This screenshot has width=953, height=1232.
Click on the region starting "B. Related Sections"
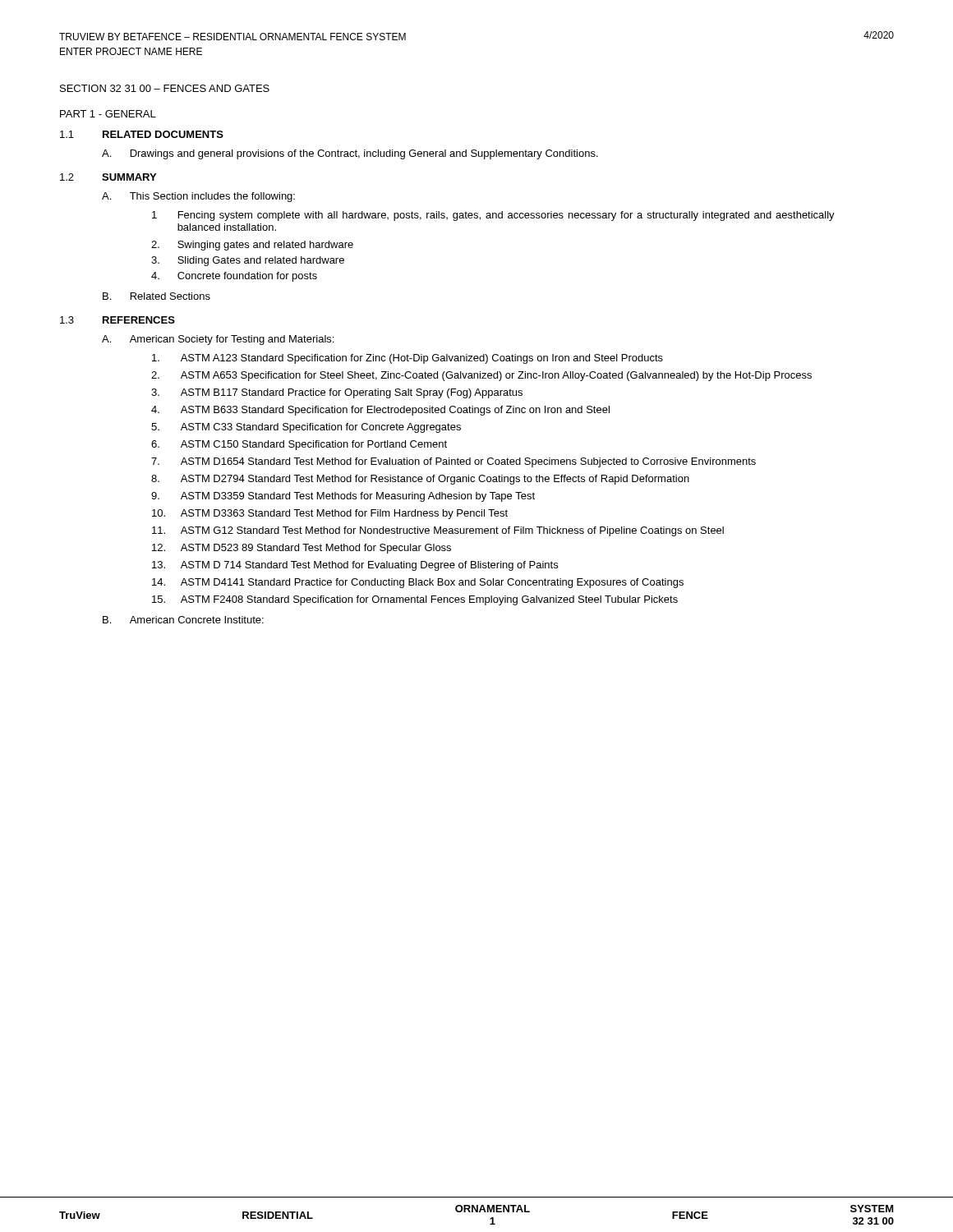(156, 296)
